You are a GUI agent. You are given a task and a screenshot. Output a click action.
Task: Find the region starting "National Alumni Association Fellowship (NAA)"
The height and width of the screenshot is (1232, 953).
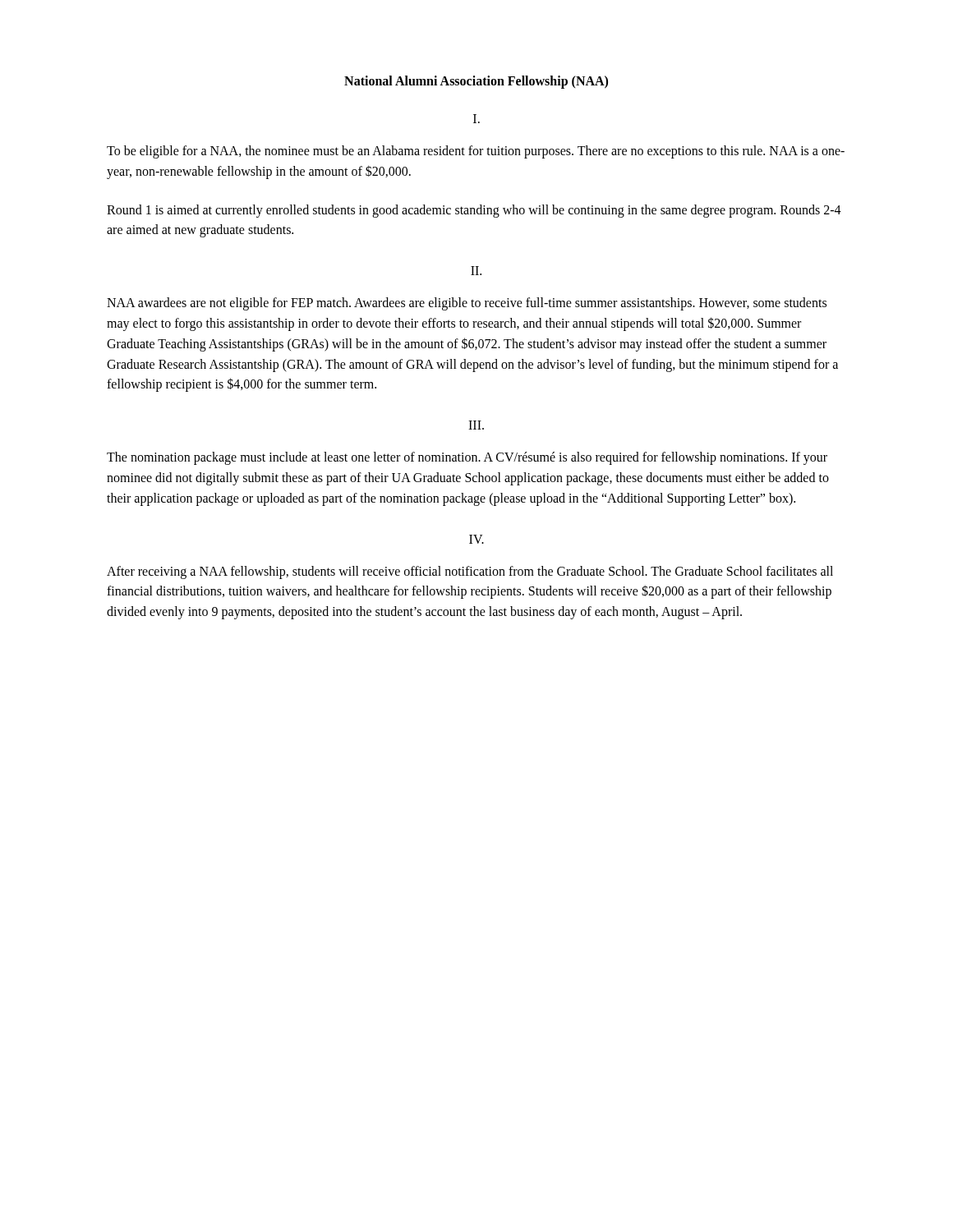[476, 81]
